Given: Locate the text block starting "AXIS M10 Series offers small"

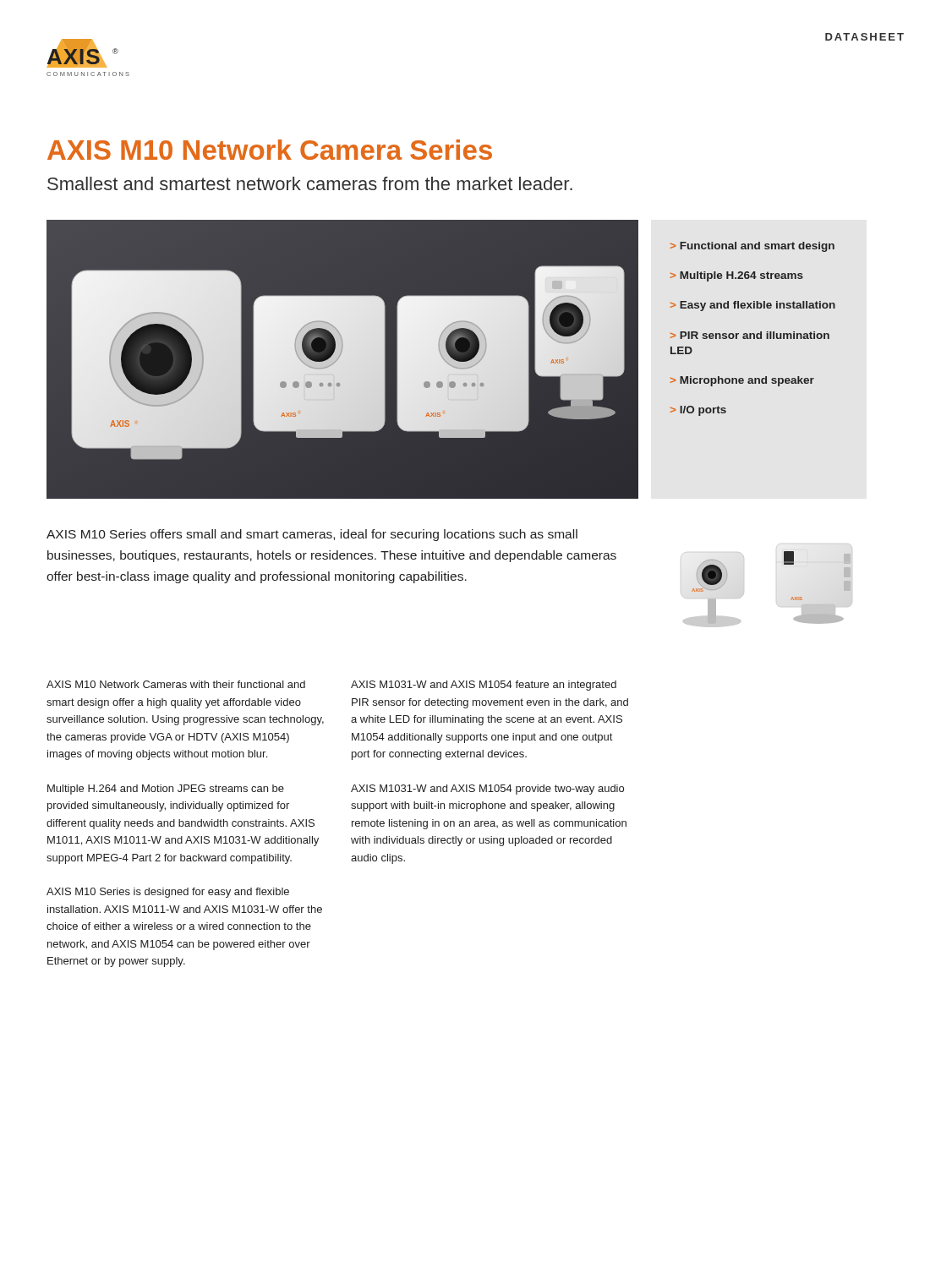Looking at the screenshot, I should pos(332,555).
